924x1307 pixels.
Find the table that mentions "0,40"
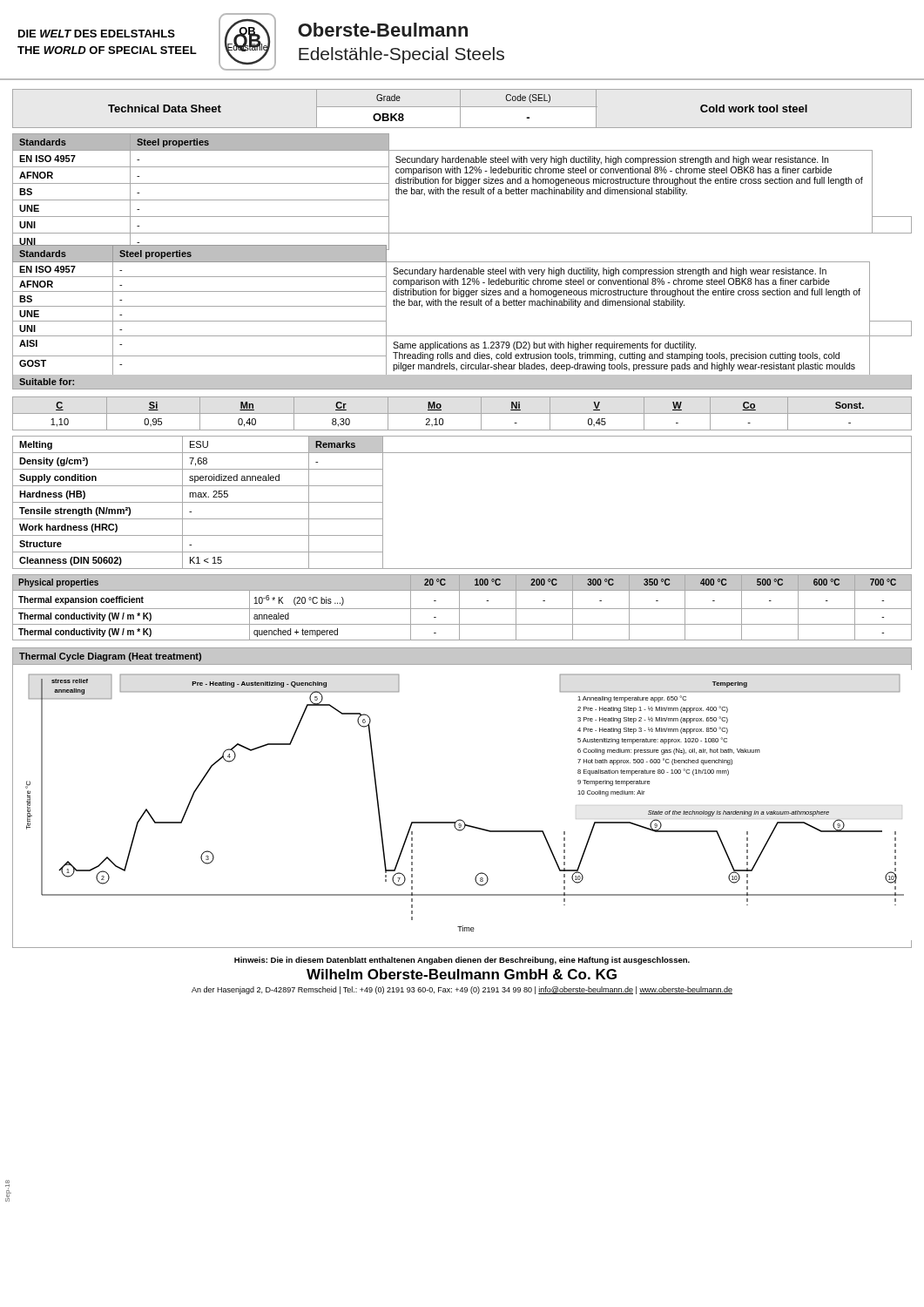(x=462, y=413)
